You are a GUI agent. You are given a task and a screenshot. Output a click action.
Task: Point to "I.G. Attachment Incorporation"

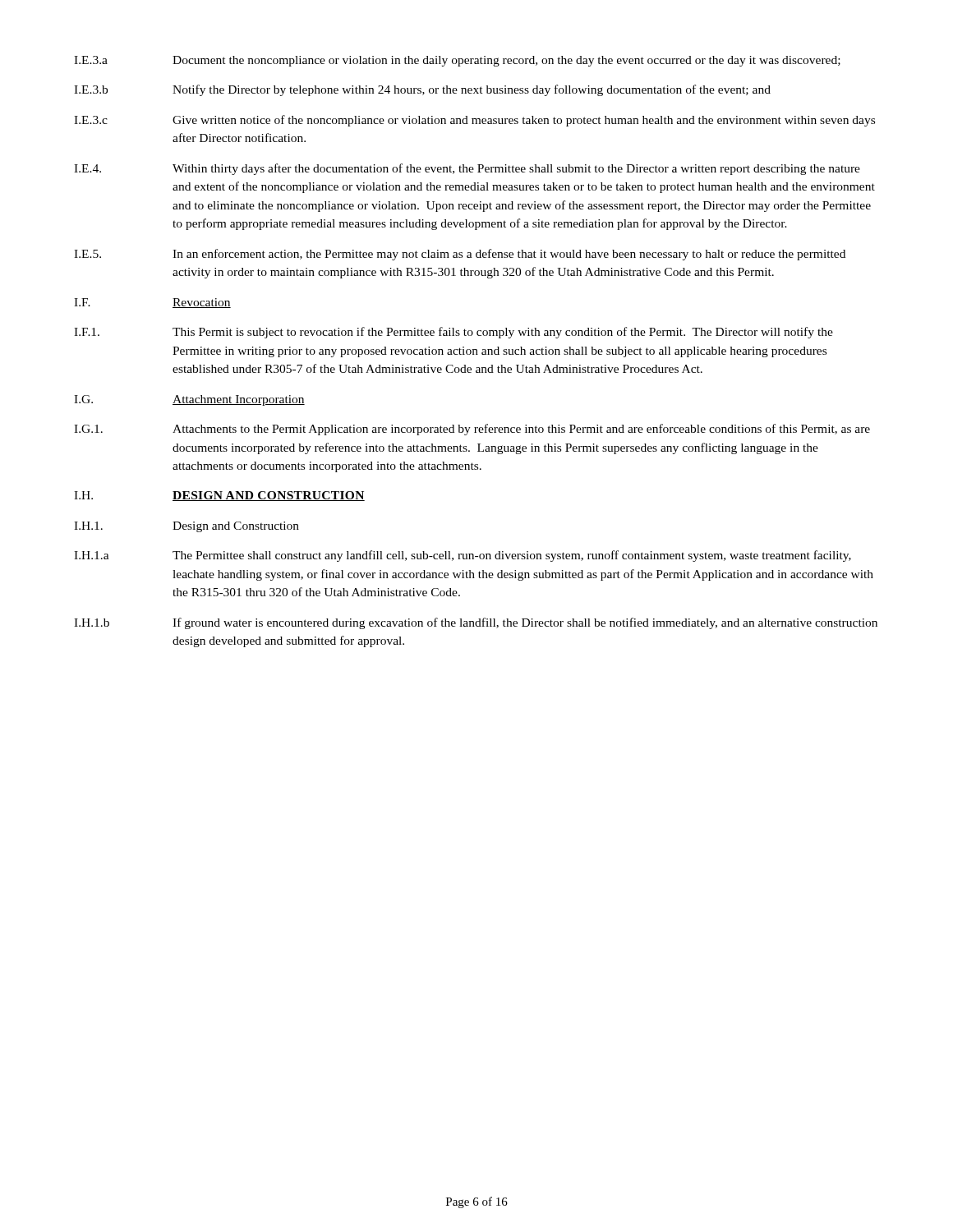click(189, 400)
